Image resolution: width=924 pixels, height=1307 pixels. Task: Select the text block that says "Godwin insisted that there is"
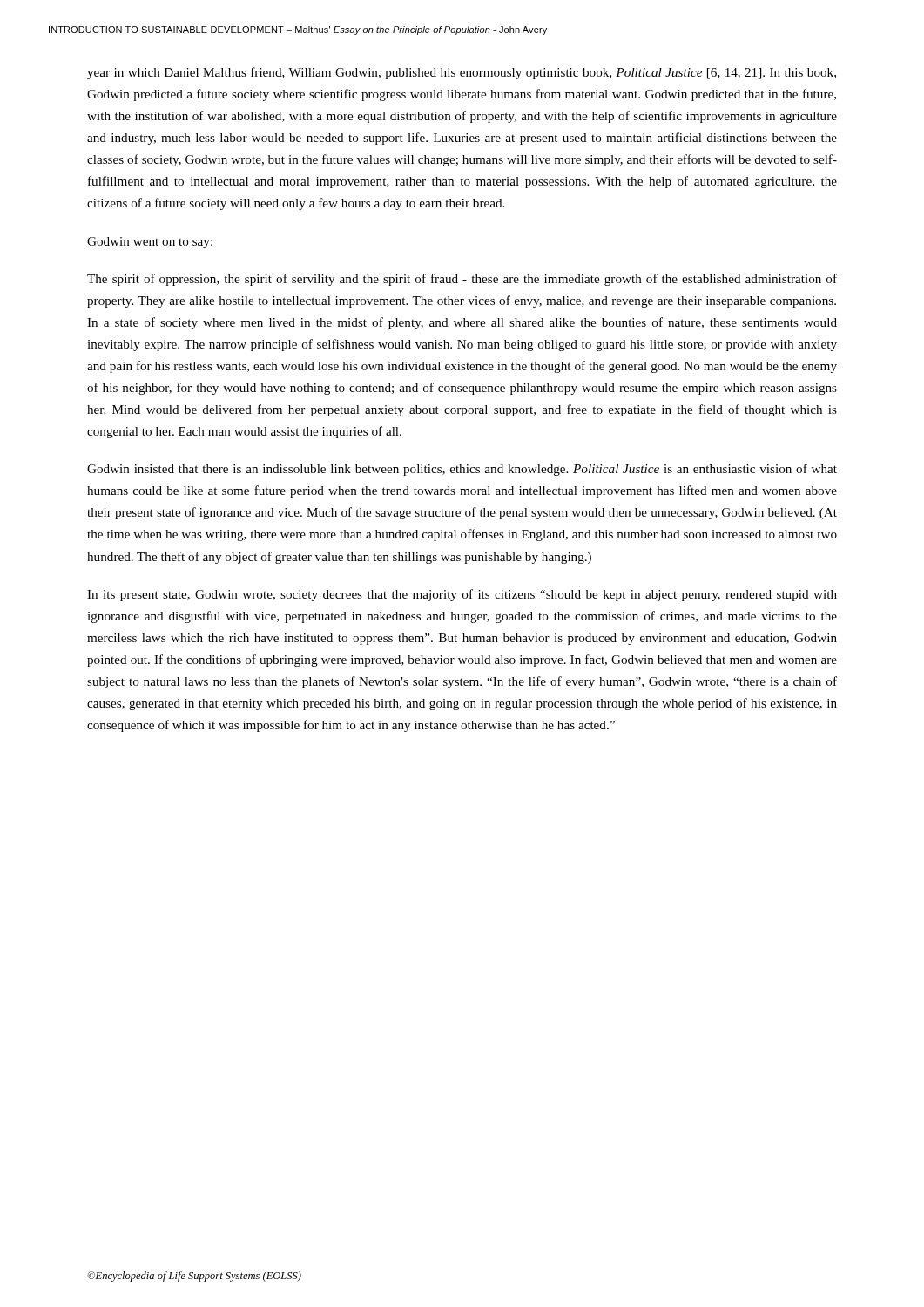coord(462,512)
